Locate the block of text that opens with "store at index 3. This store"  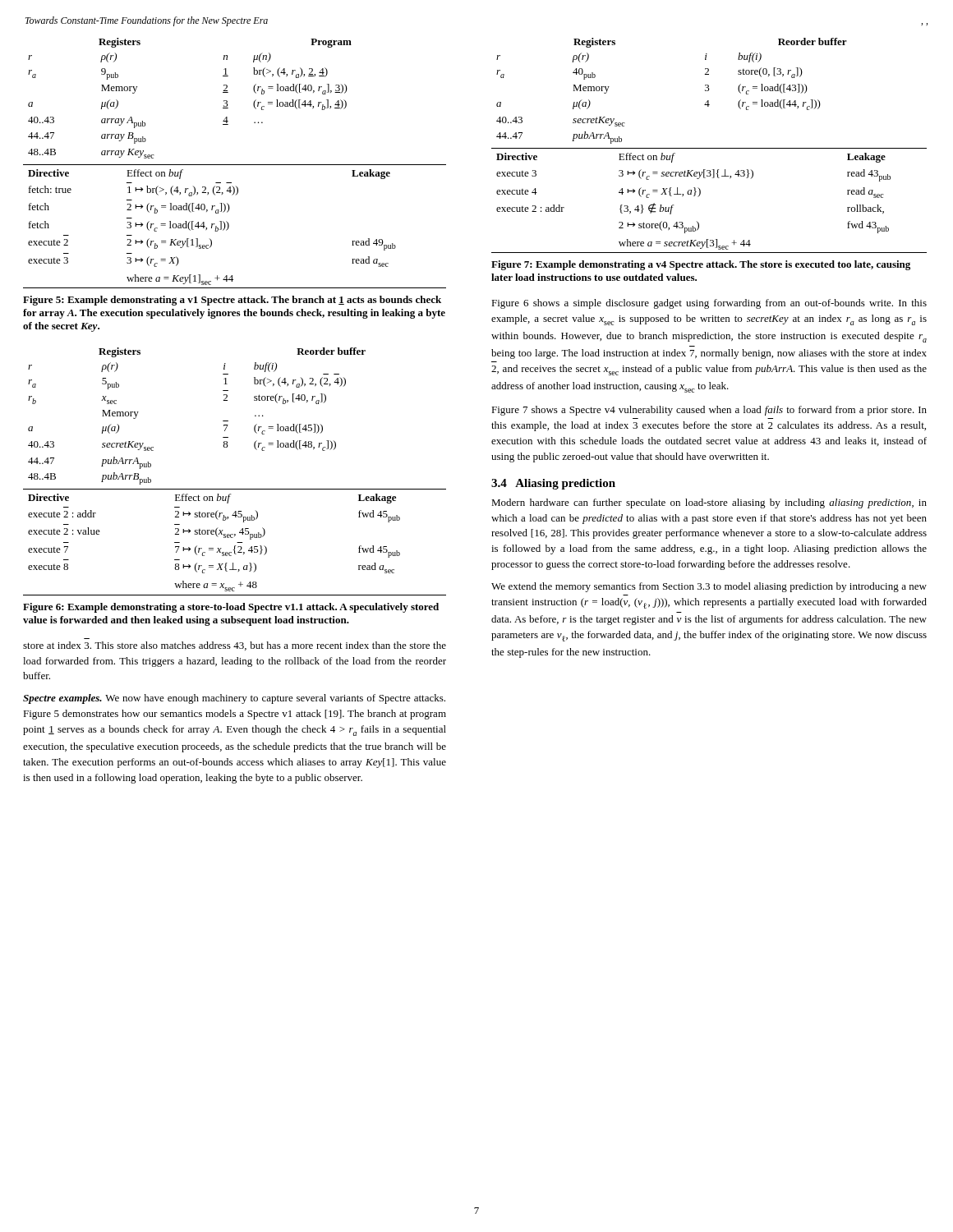click(x=235, y=660)
